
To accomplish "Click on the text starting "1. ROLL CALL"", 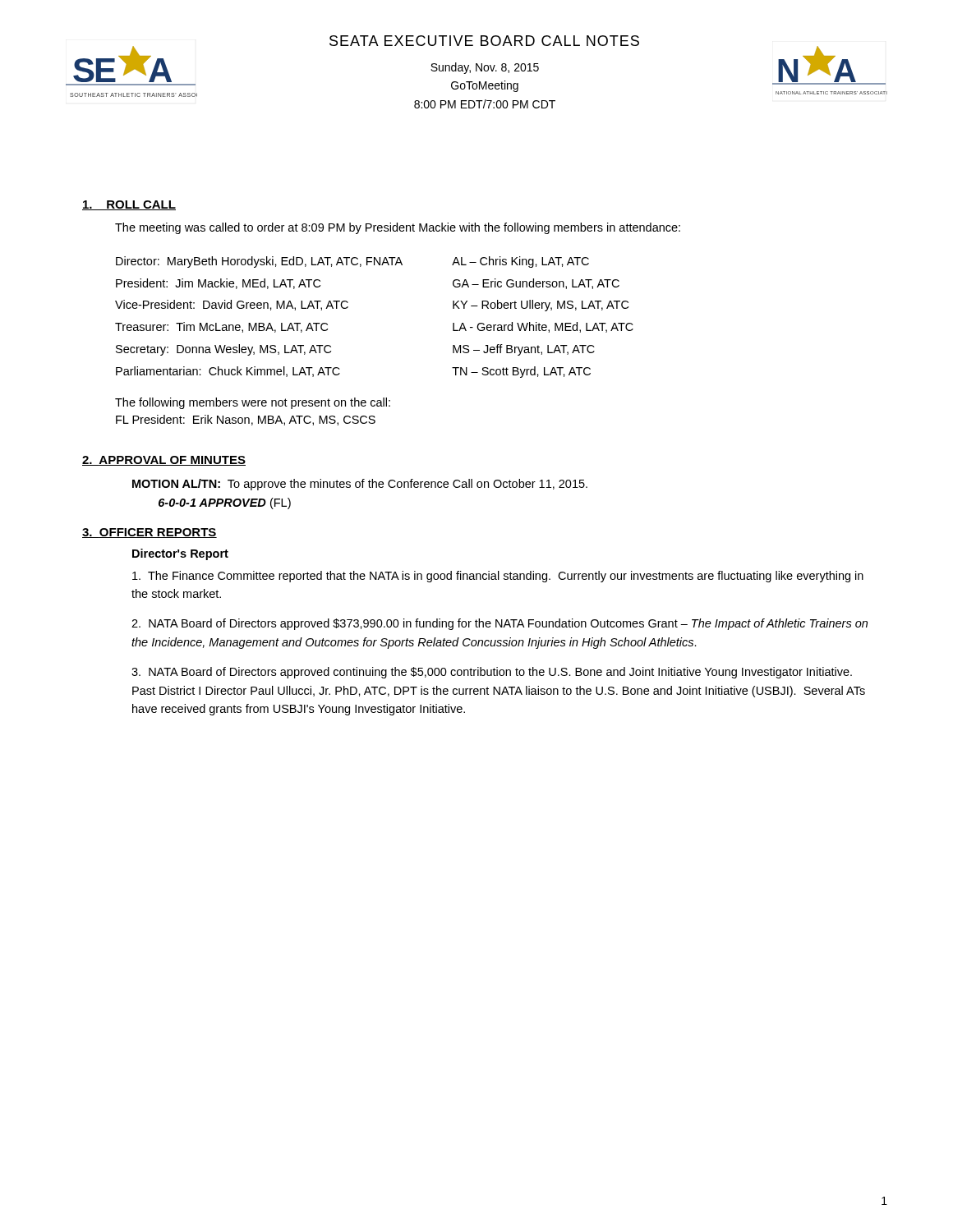I will coord(129,204).
